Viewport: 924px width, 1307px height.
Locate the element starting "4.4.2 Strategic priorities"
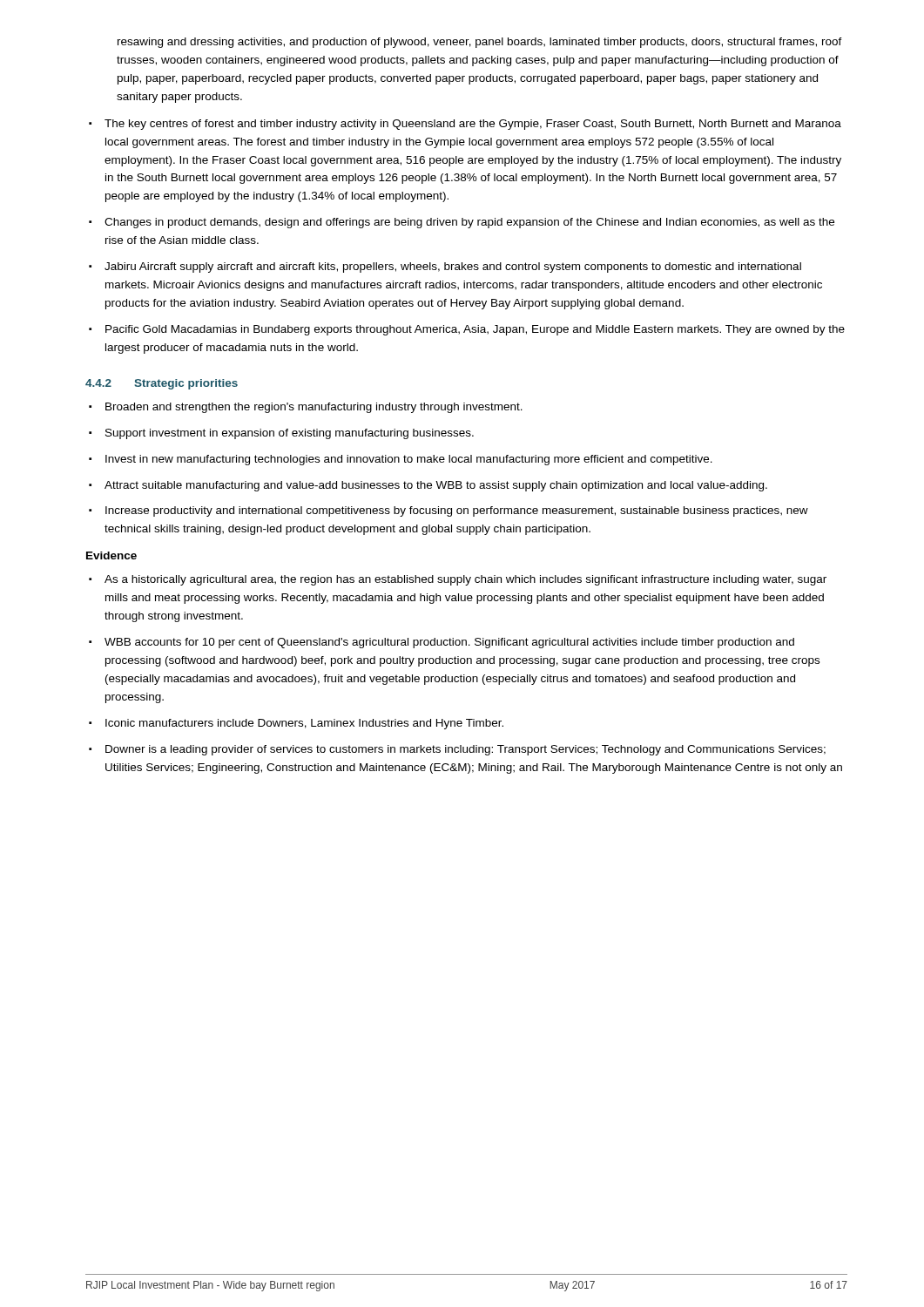[x=162, y=383]
